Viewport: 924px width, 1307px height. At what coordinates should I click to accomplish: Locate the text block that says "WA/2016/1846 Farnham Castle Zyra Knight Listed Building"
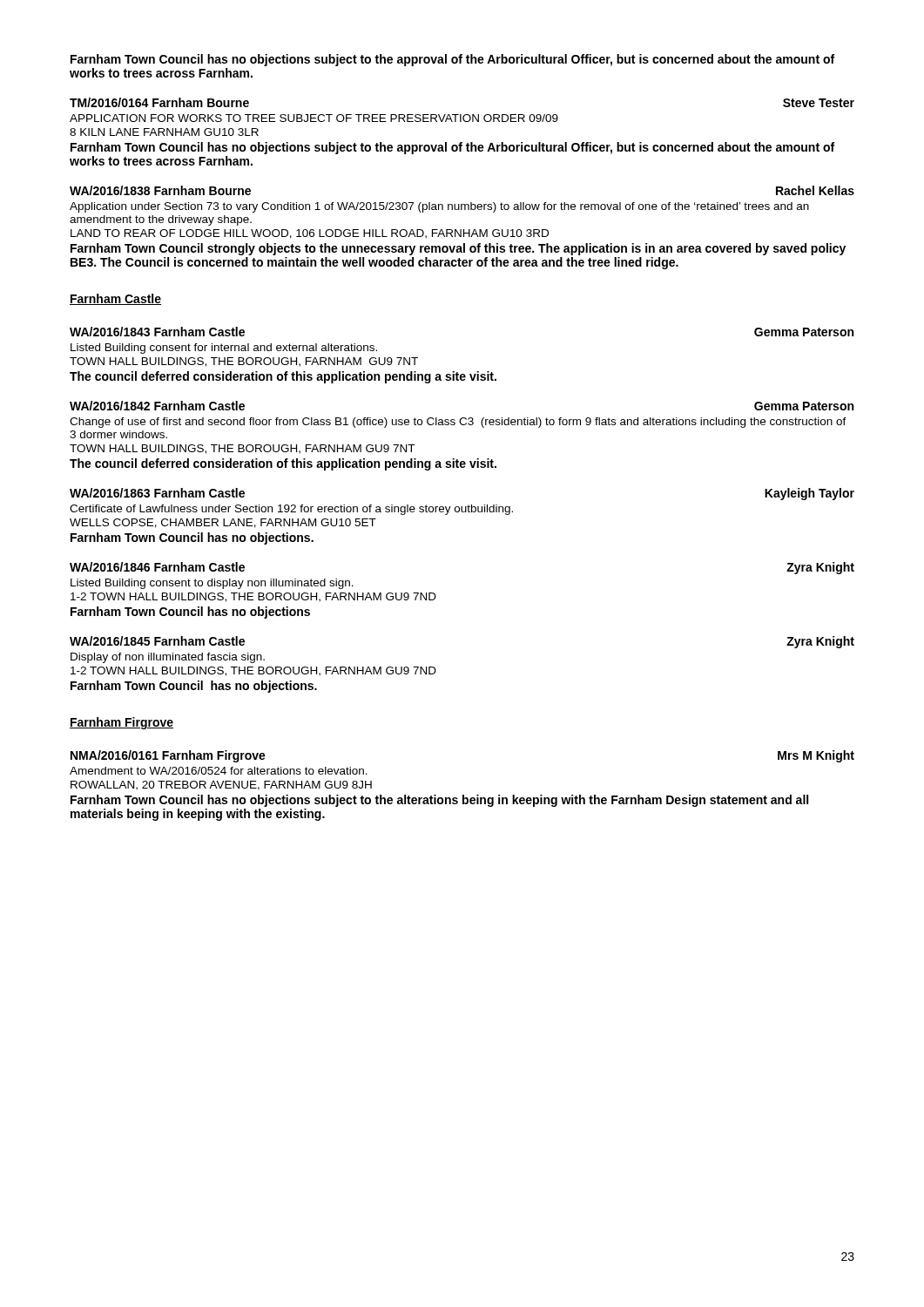coord(163,568)
